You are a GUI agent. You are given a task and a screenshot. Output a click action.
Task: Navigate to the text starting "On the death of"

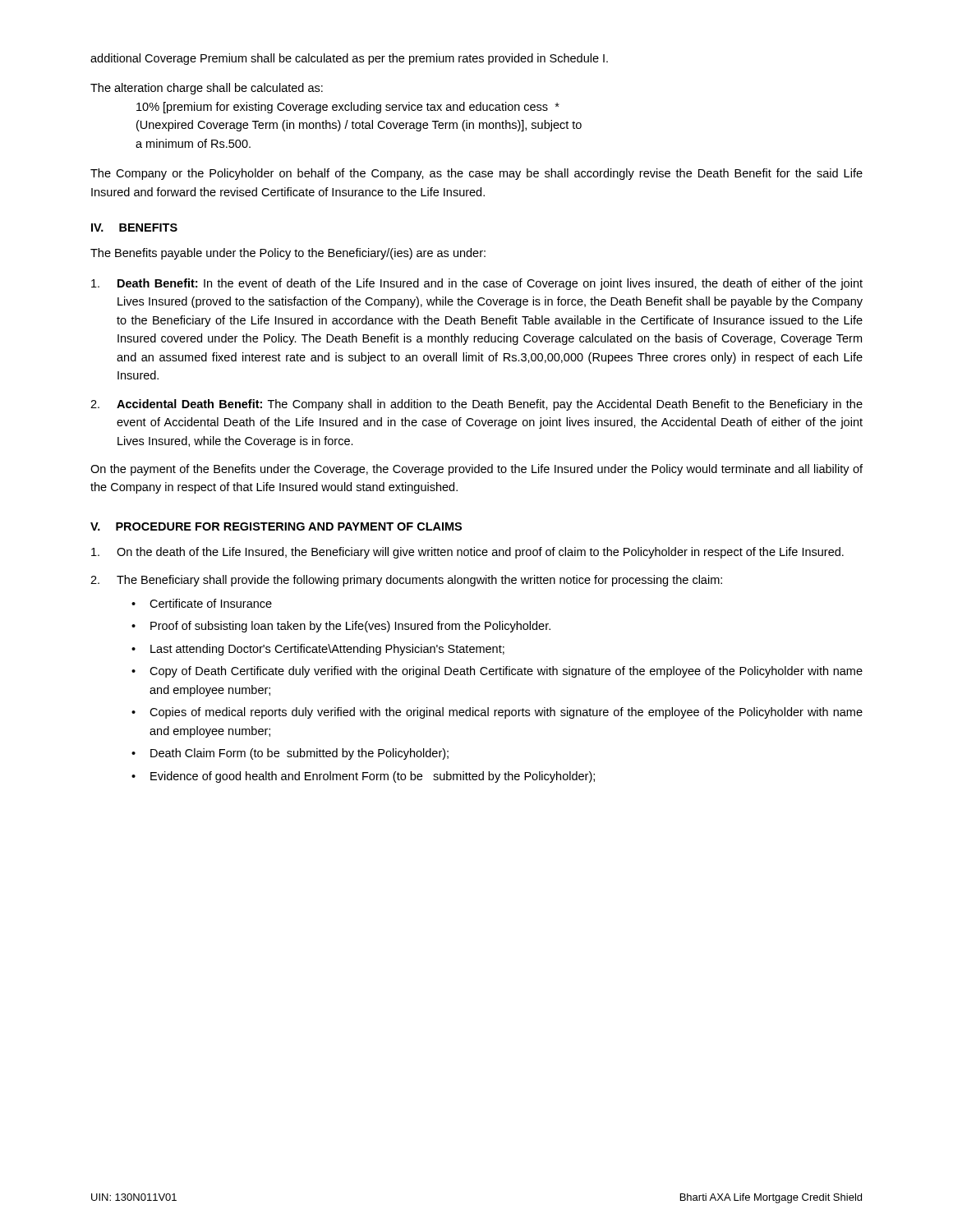[x=476, y=552]
